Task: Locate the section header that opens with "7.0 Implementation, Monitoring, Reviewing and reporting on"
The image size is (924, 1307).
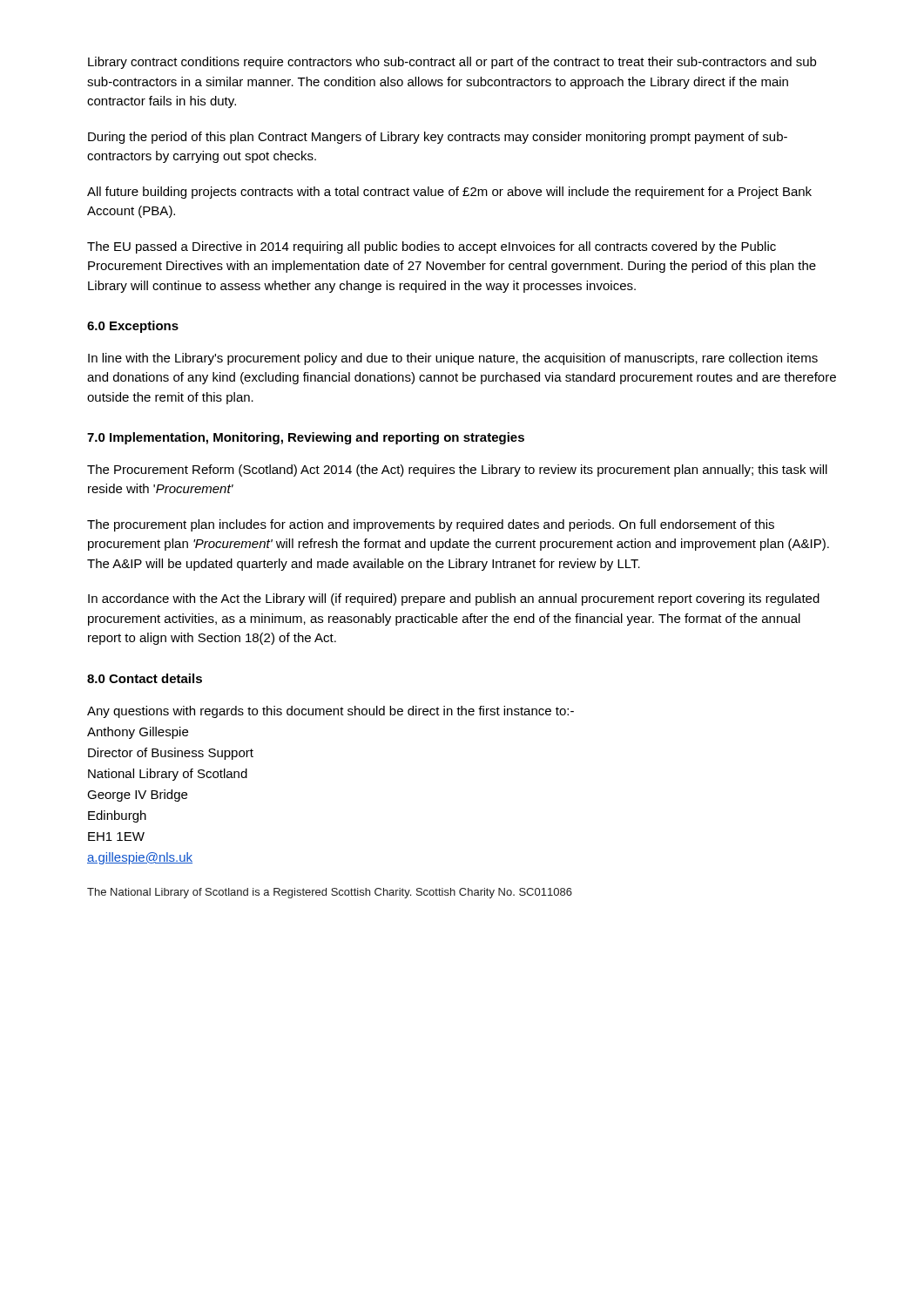Action: point(462,438)
